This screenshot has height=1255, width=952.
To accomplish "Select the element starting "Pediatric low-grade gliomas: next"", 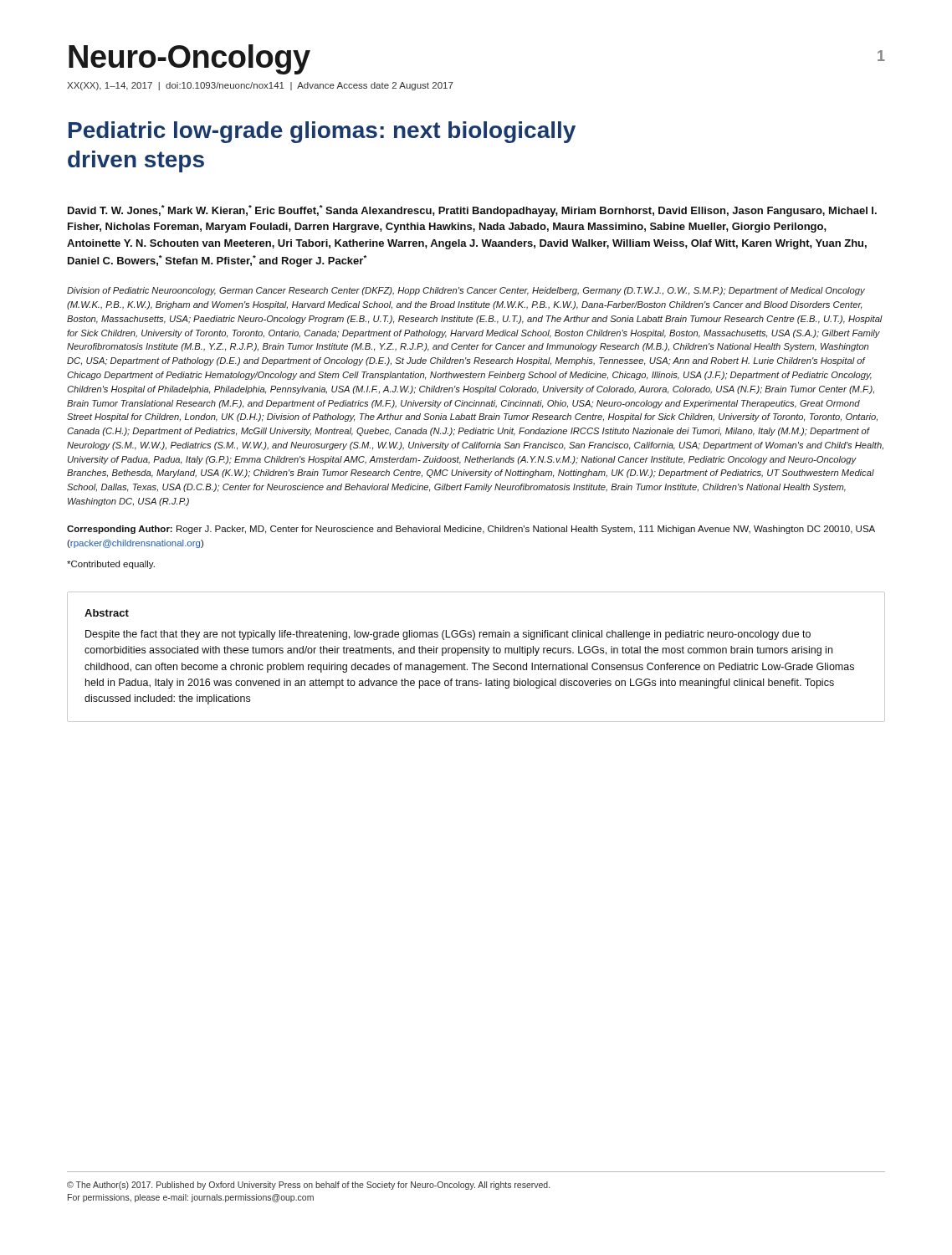I will coord(321,145).
